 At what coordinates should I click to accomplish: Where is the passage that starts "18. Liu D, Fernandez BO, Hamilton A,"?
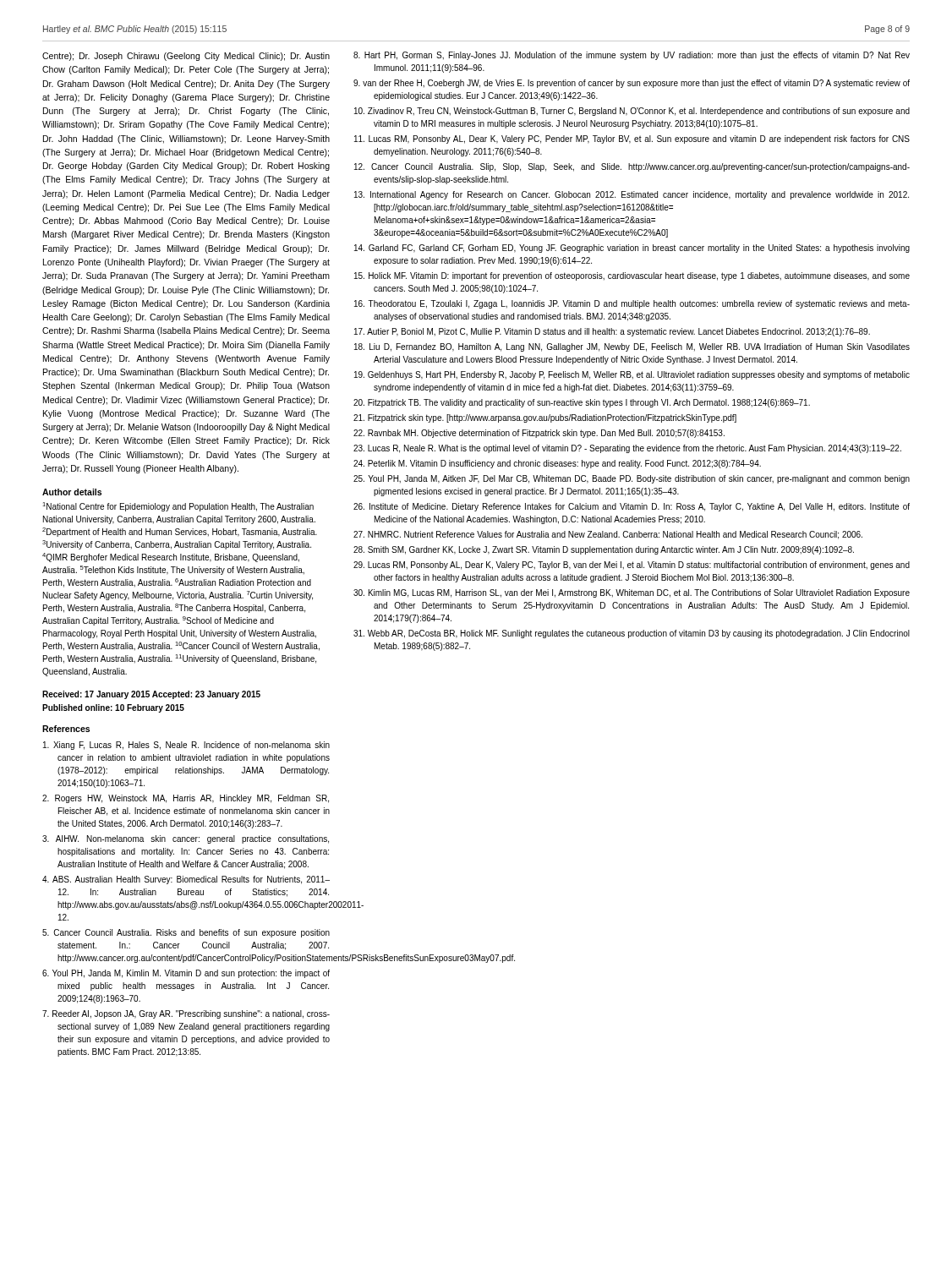632,353
